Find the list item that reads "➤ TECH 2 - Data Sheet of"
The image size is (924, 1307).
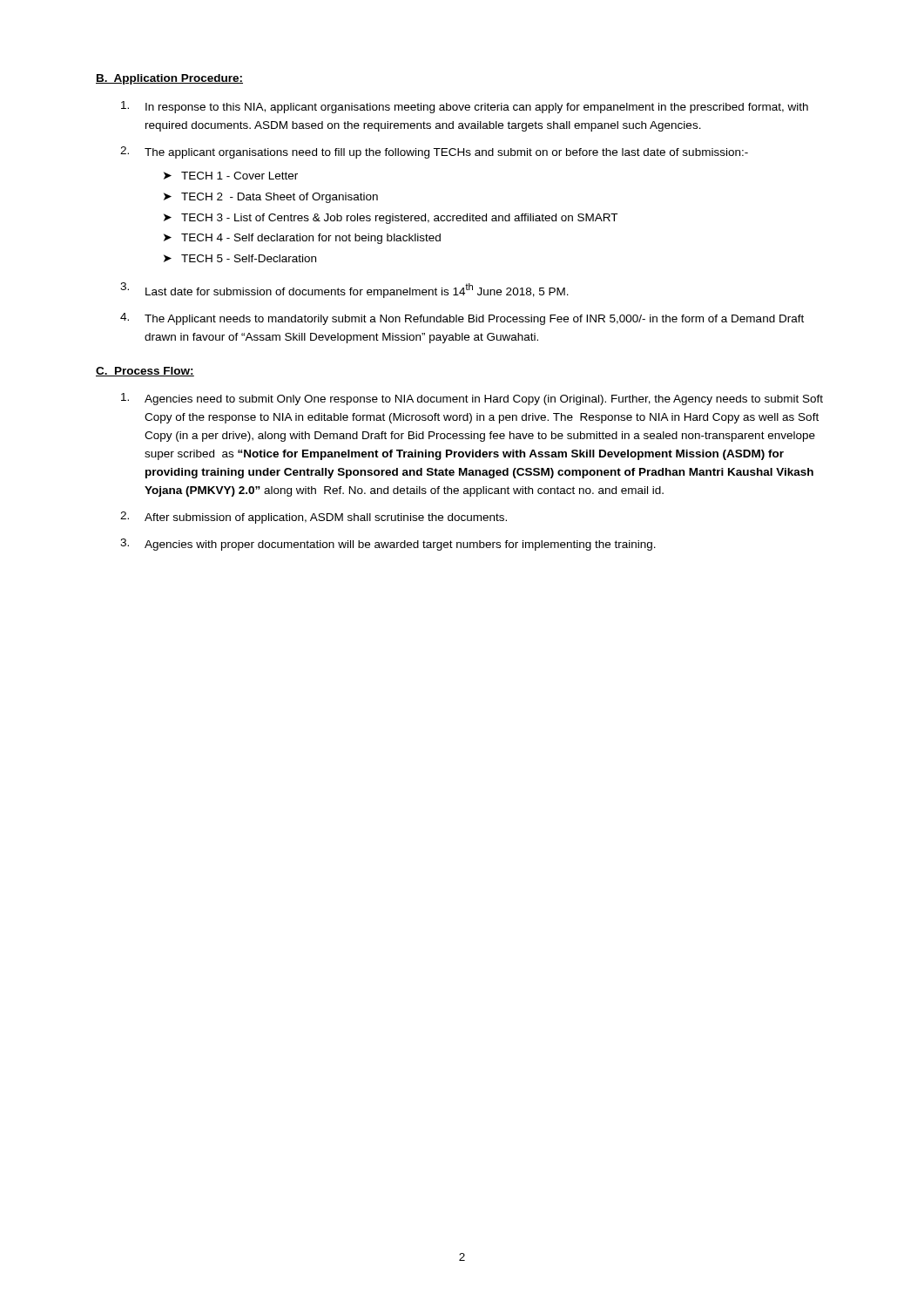[271, 198]
